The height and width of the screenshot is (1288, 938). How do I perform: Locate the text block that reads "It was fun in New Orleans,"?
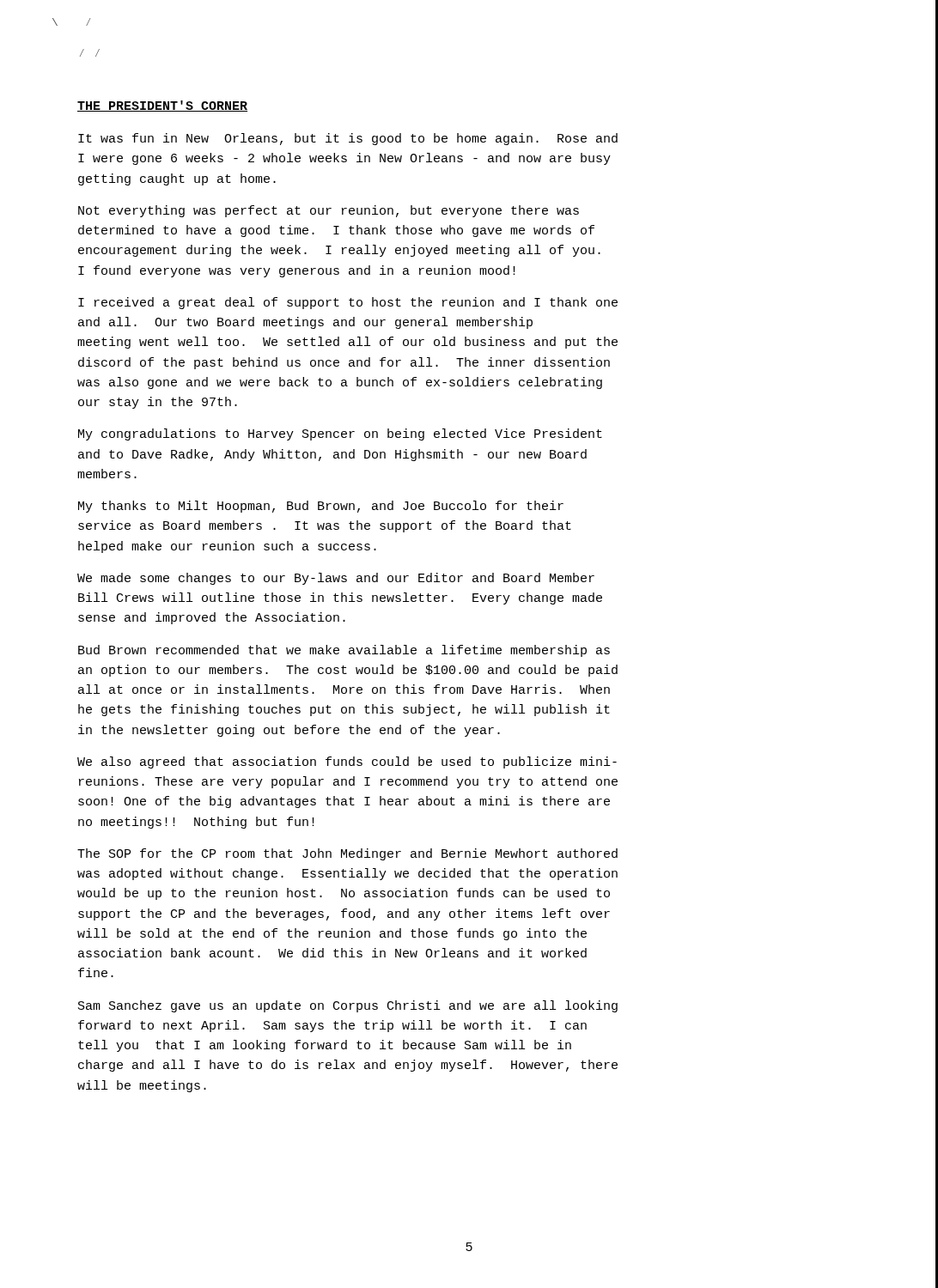pos(348,160)
